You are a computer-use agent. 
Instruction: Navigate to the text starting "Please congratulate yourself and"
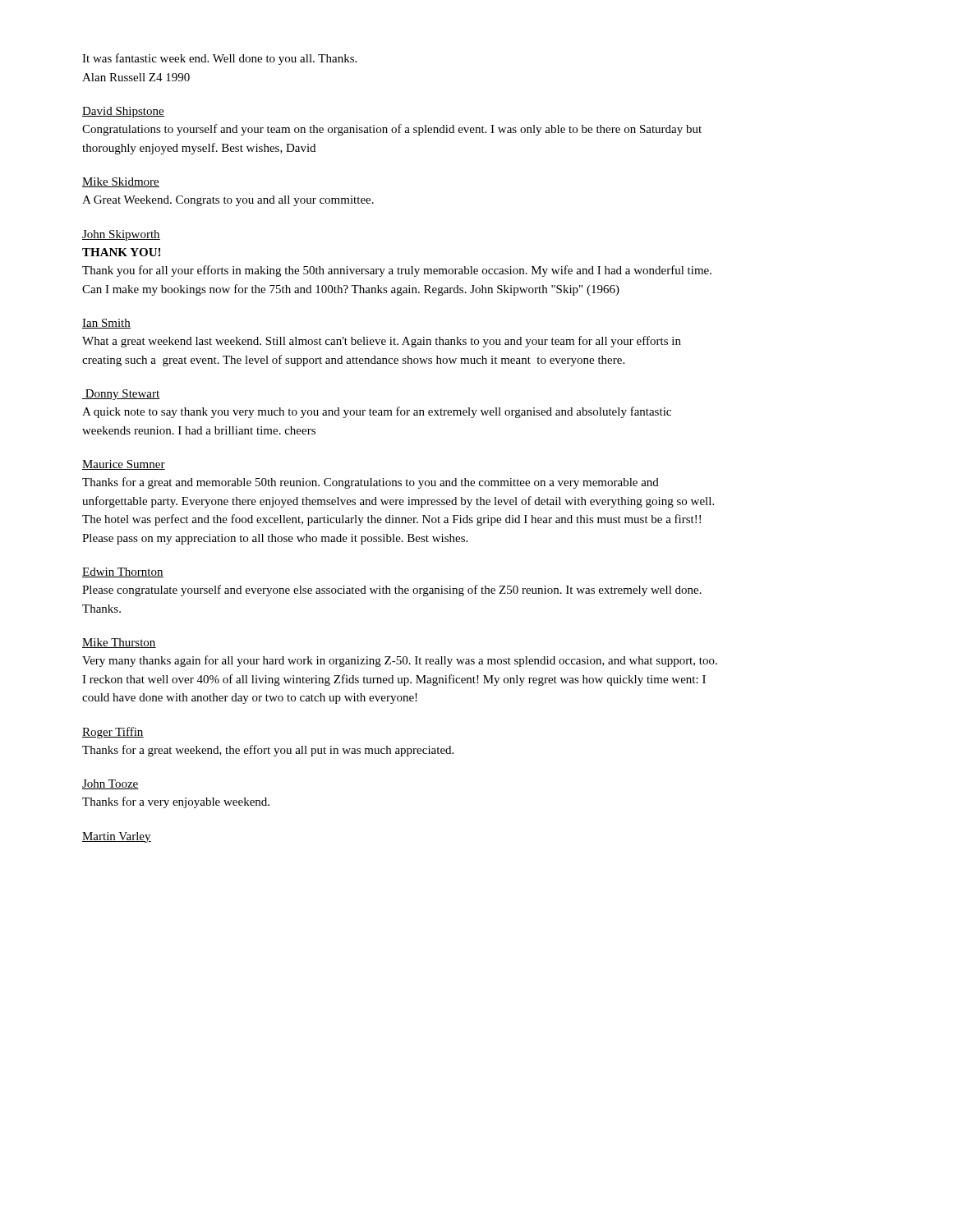pos(403,599)
